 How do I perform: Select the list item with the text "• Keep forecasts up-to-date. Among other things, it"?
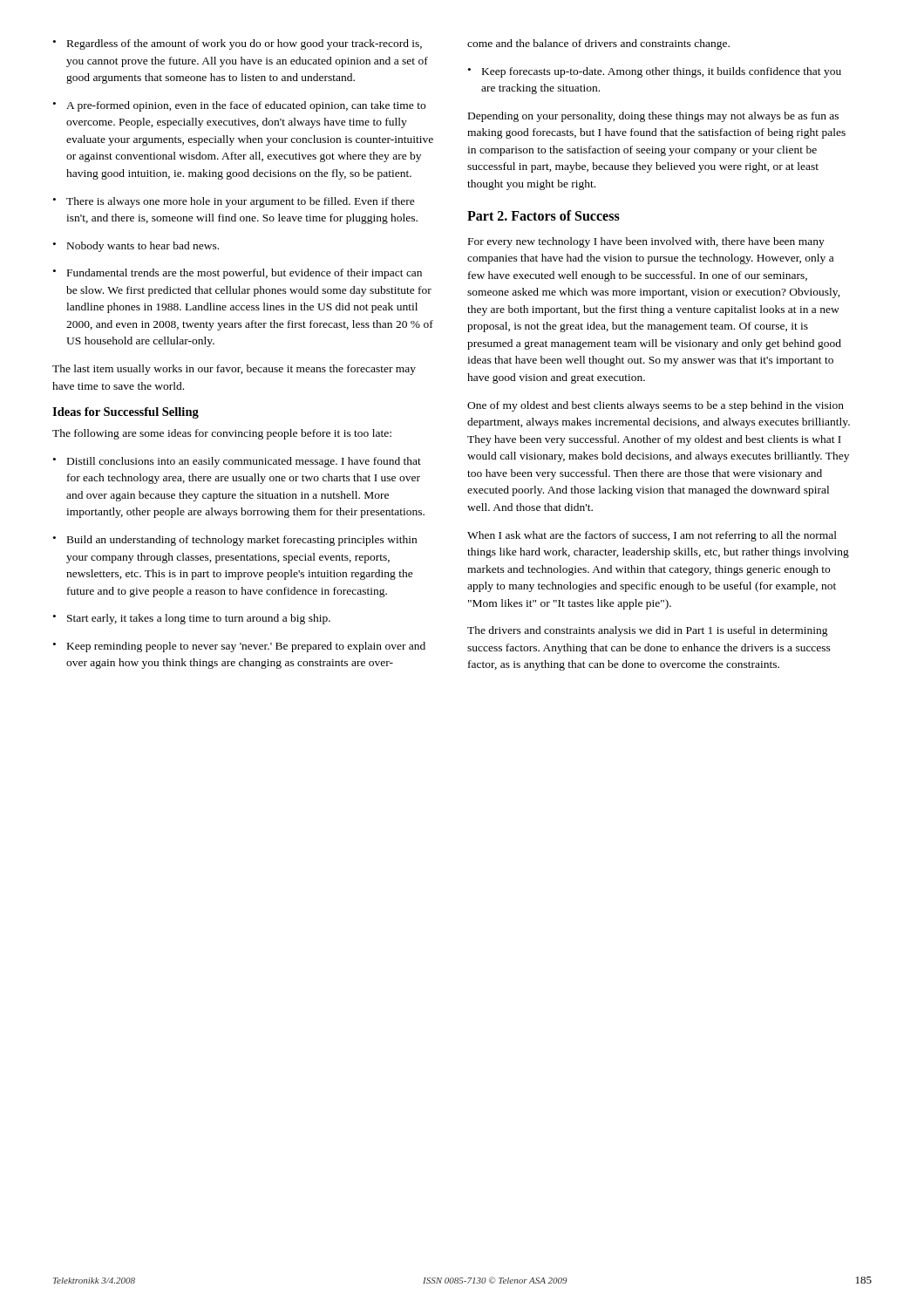[659, 79]
